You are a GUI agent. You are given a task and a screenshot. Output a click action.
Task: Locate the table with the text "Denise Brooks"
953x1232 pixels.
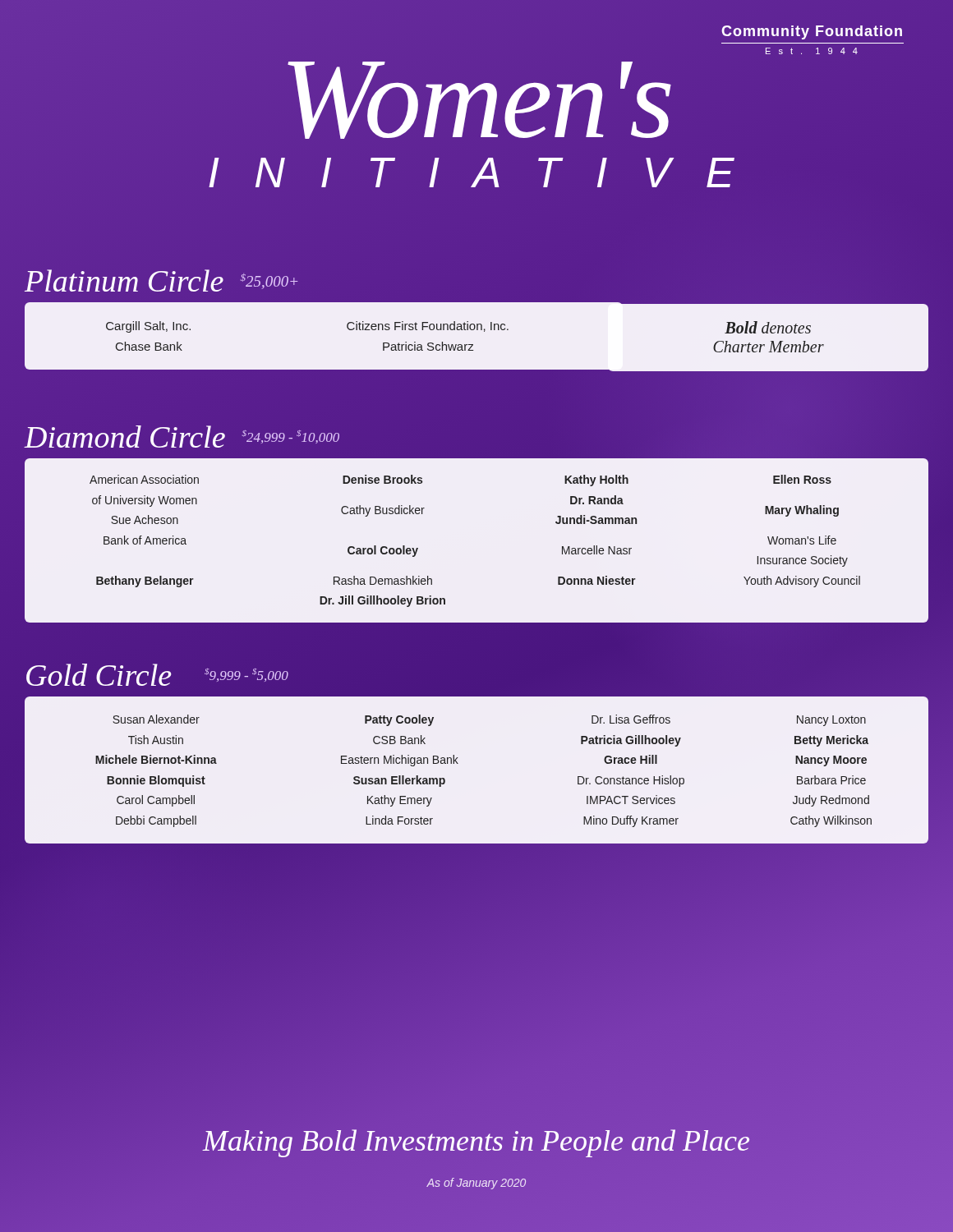coord(476,540)
